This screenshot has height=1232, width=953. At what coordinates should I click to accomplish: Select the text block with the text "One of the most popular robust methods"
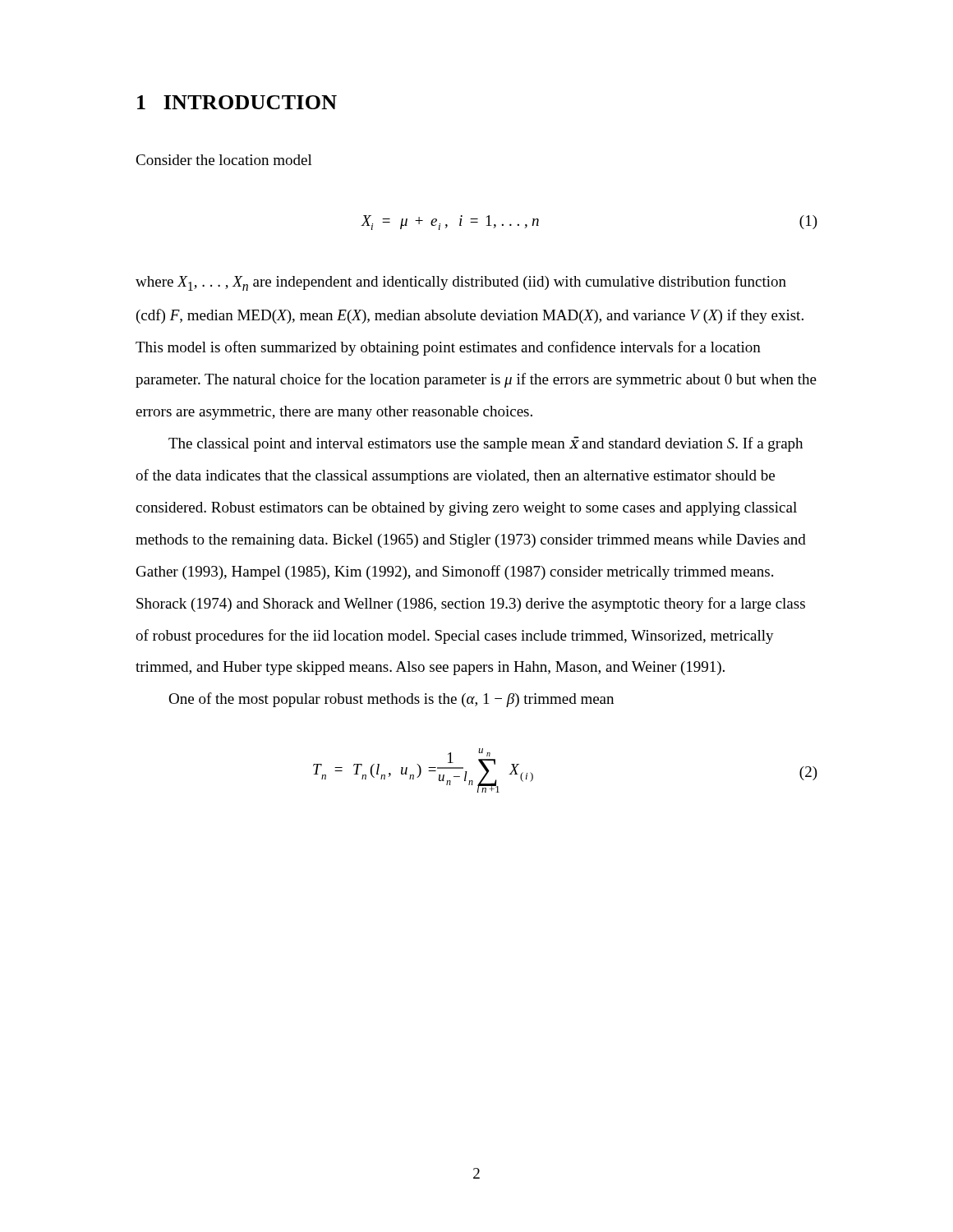(391, 699)
